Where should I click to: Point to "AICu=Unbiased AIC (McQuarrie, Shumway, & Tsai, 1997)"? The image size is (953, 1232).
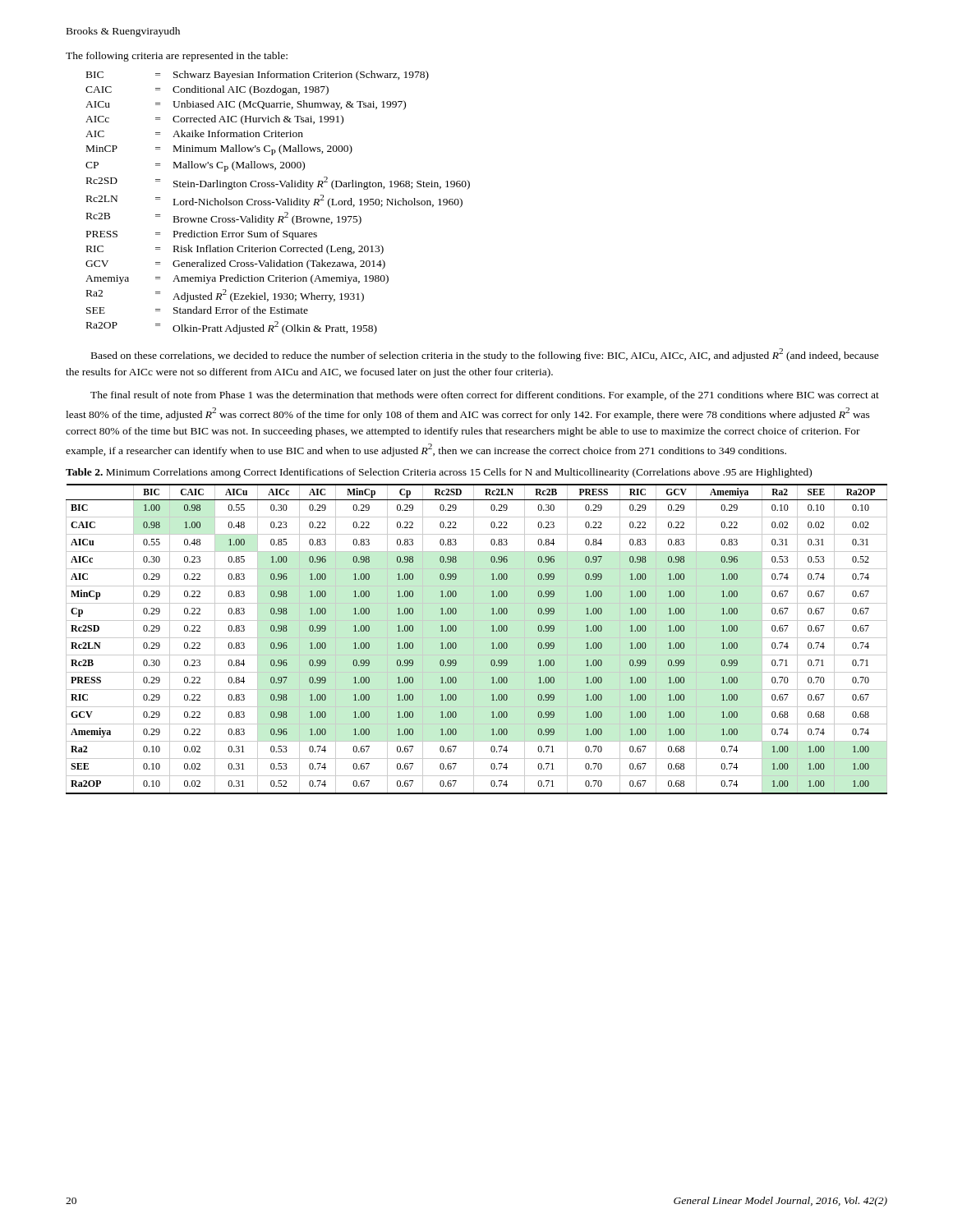[278, 104]
